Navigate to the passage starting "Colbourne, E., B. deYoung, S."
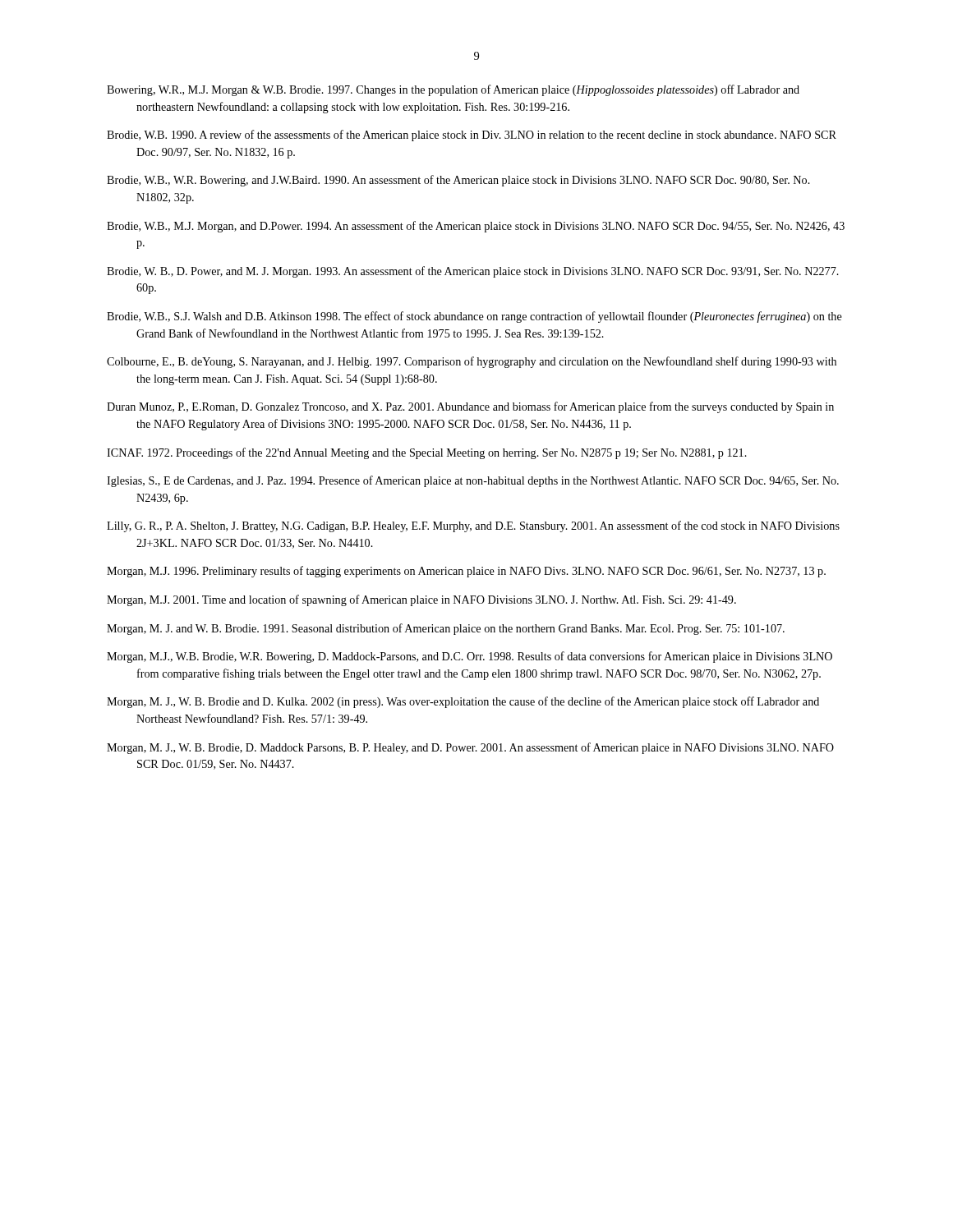953x1232 pixels. coord(472,370)
